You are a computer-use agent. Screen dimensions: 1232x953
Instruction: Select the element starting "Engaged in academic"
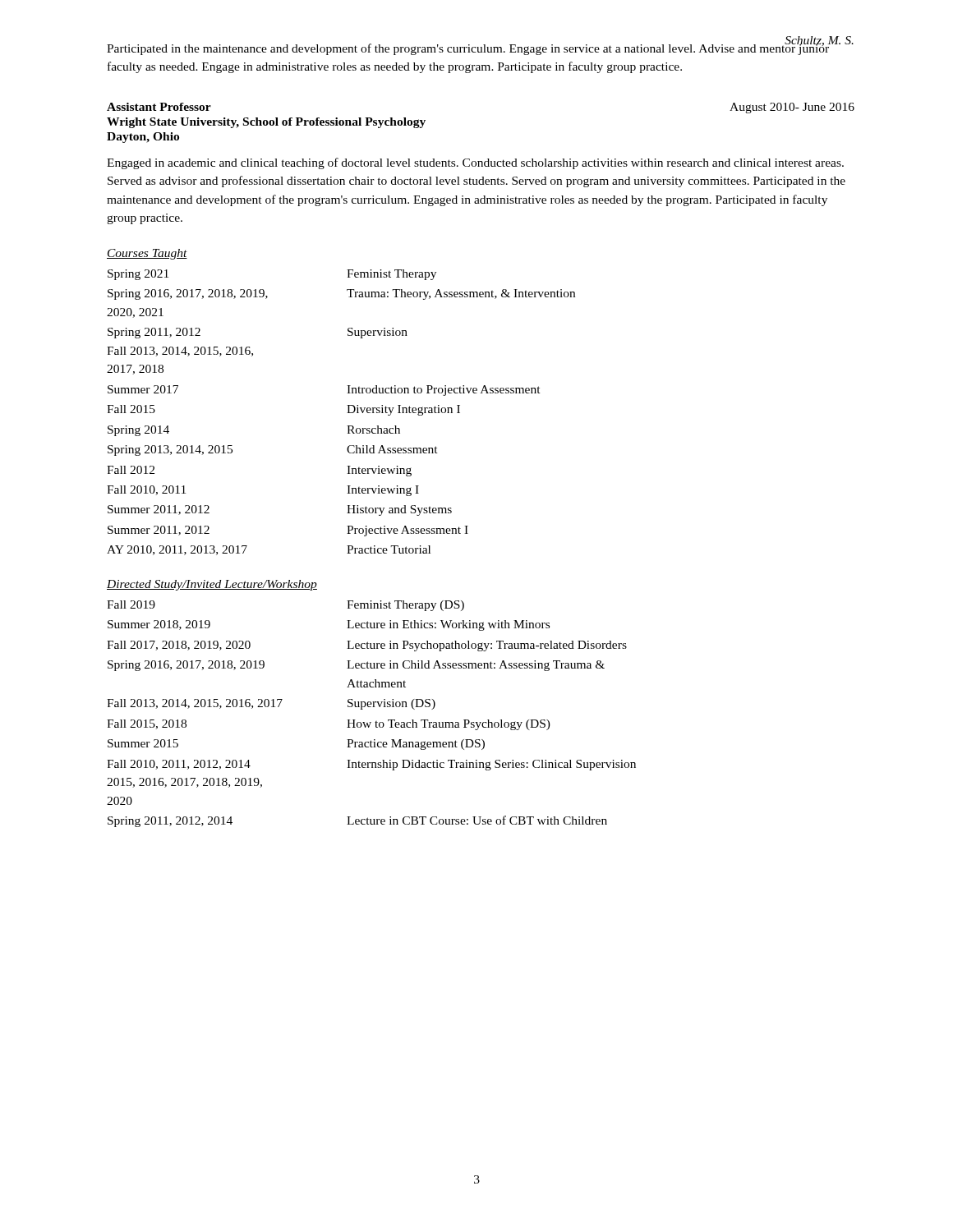pyautogui.click(x=476, y=190)
